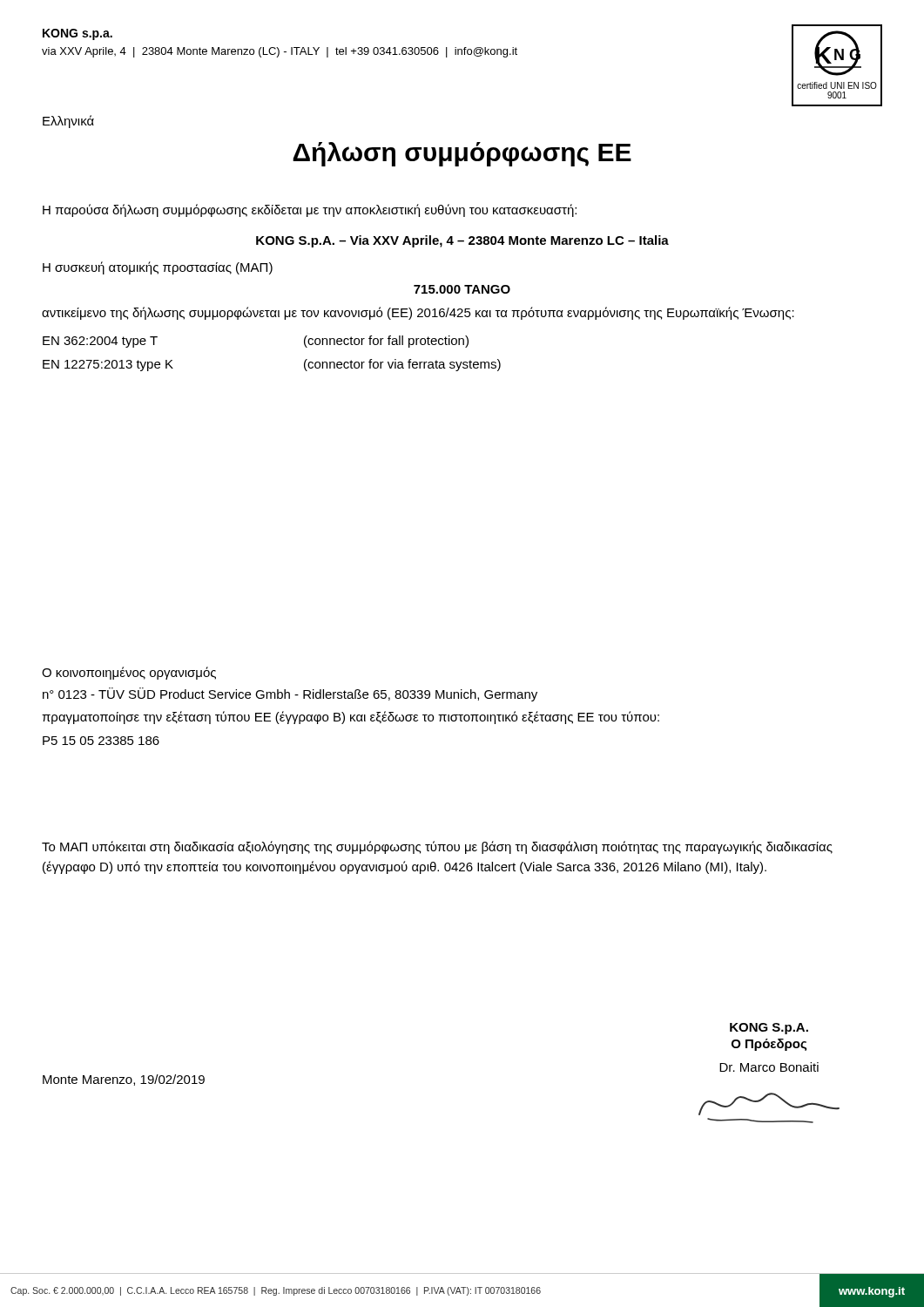
Task: Find the block on this page that starts "πραγματοποίησε την εξέταση τύπου ΕΕ (έγγραφο Β)"
Action: point(351,716)
